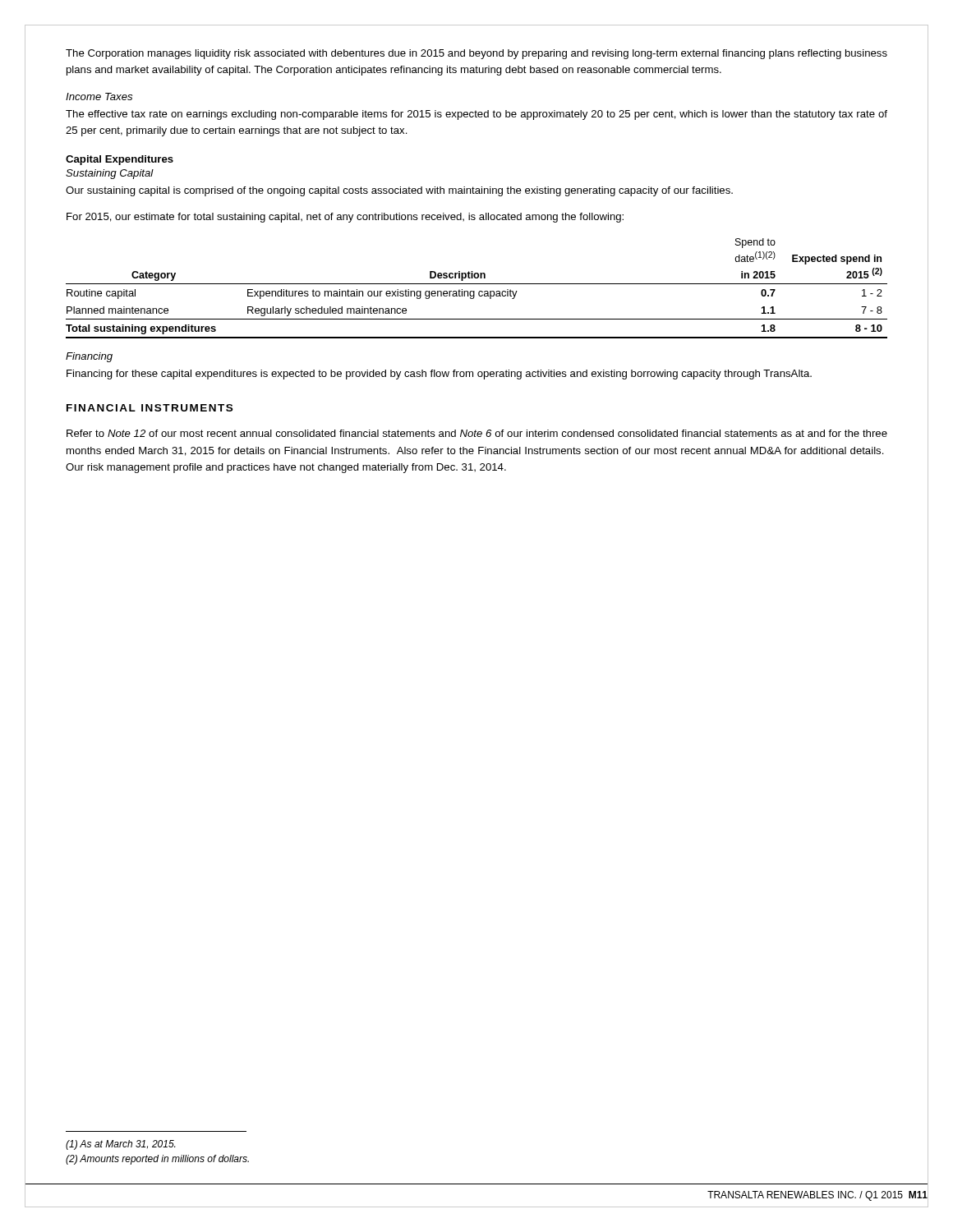Click where it says "Income Taxes"
The width and height of the screenshot is (953, 1232).
click(99, 96)
